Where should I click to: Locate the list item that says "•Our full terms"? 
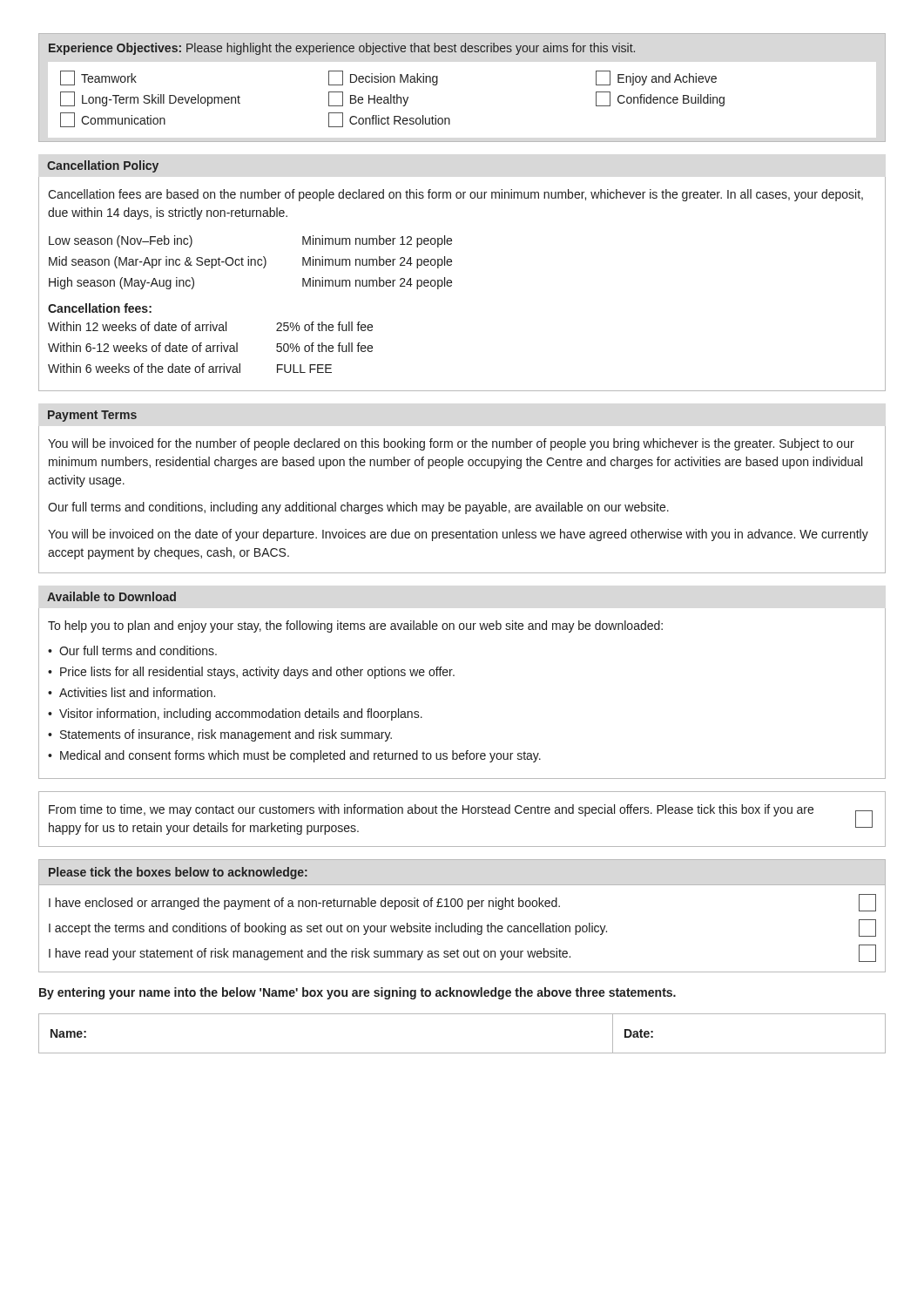tap(133, 651)
